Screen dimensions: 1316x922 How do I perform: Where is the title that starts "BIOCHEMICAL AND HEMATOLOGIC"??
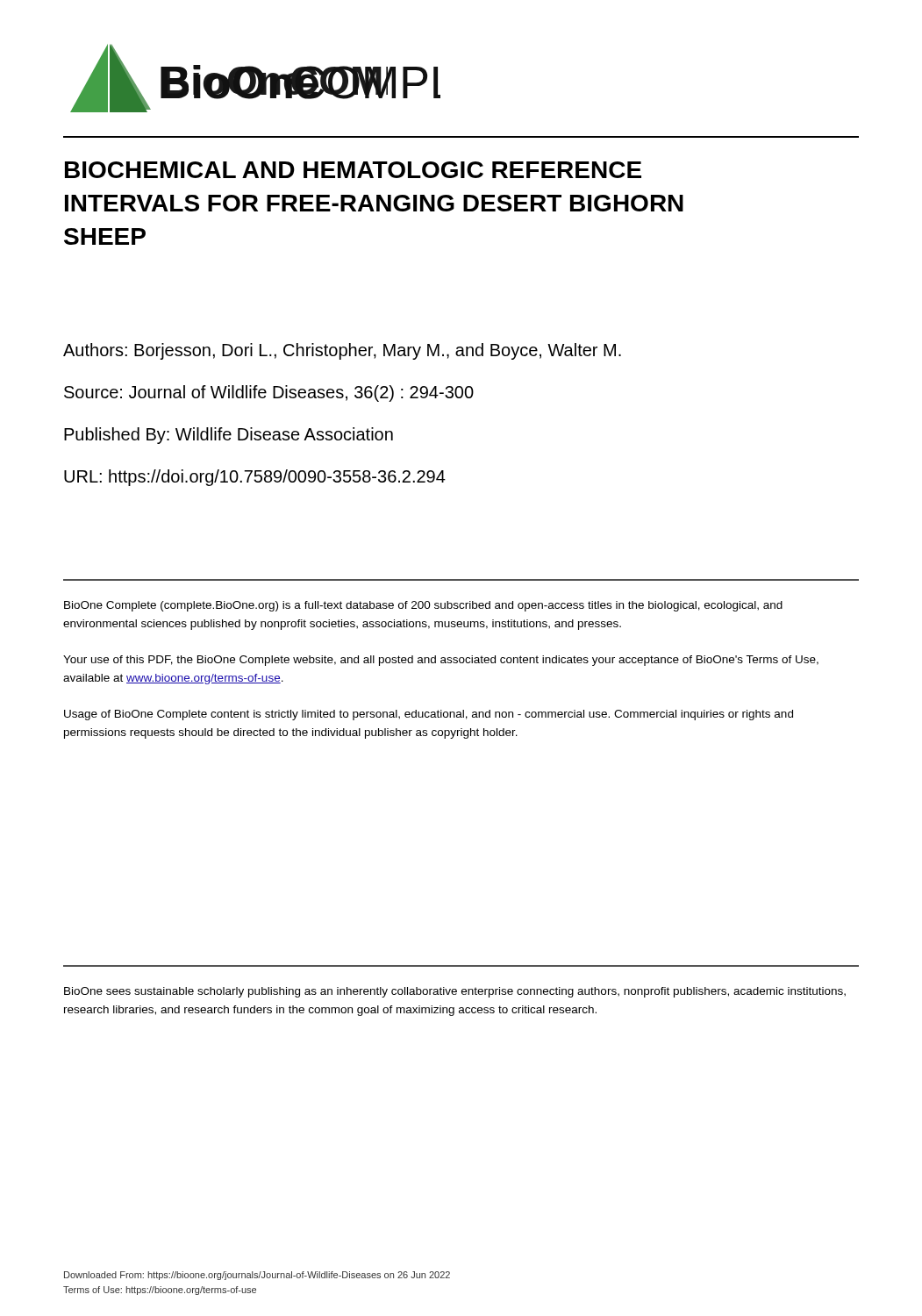pos(461,203)
